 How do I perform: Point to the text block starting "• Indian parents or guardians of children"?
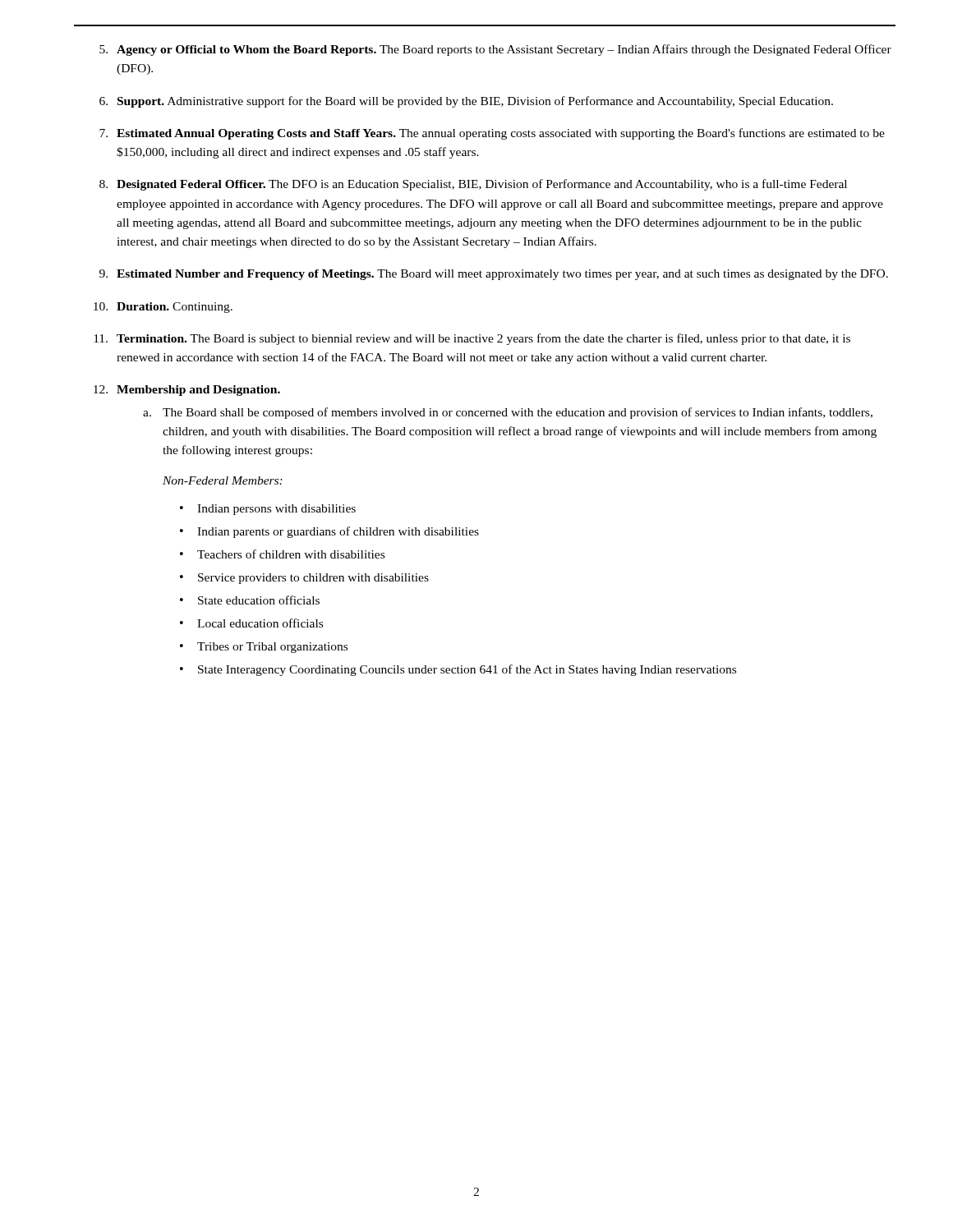[329, 531]
